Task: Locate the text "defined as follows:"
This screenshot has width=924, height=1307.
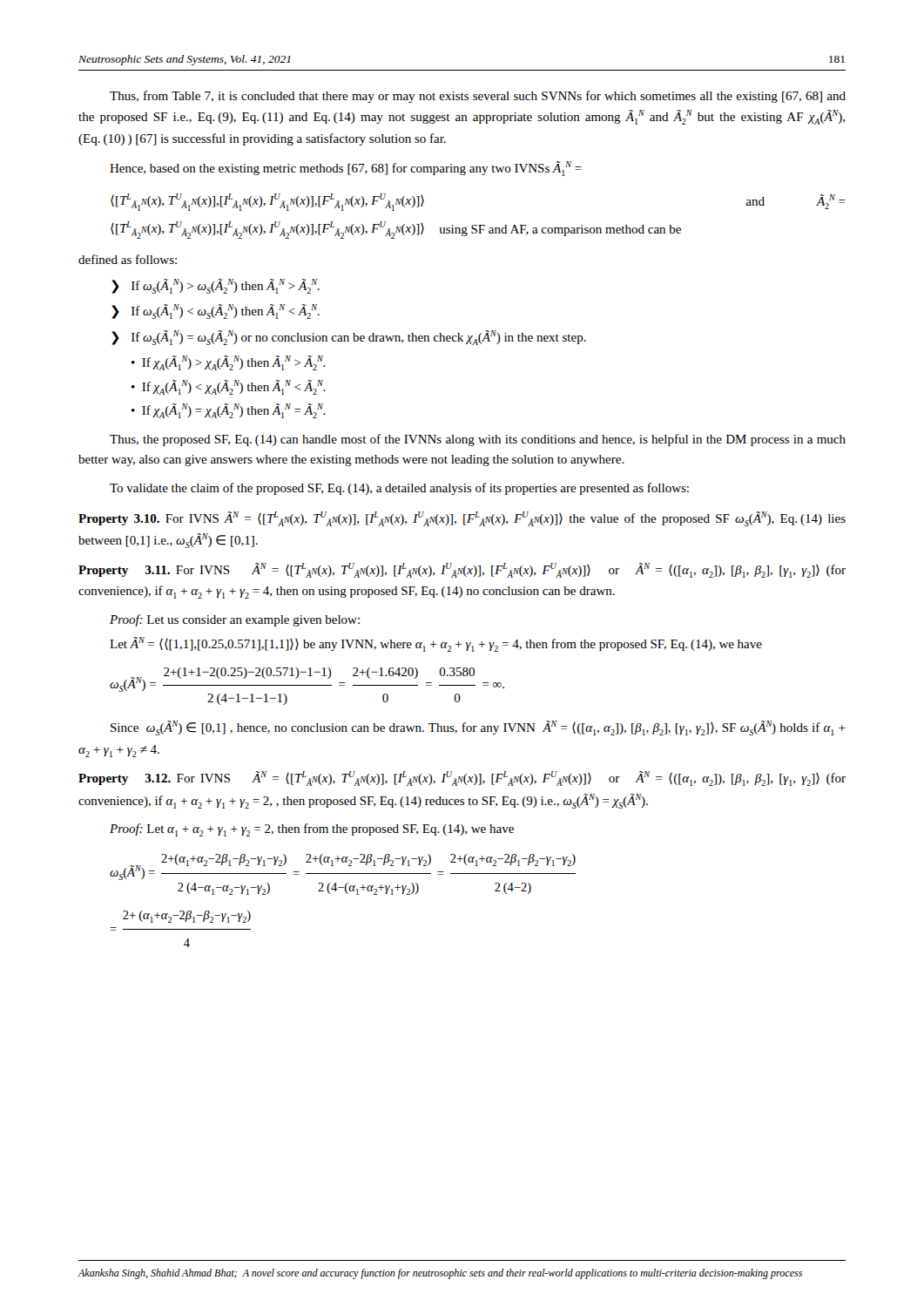Action: pos(128,259)
